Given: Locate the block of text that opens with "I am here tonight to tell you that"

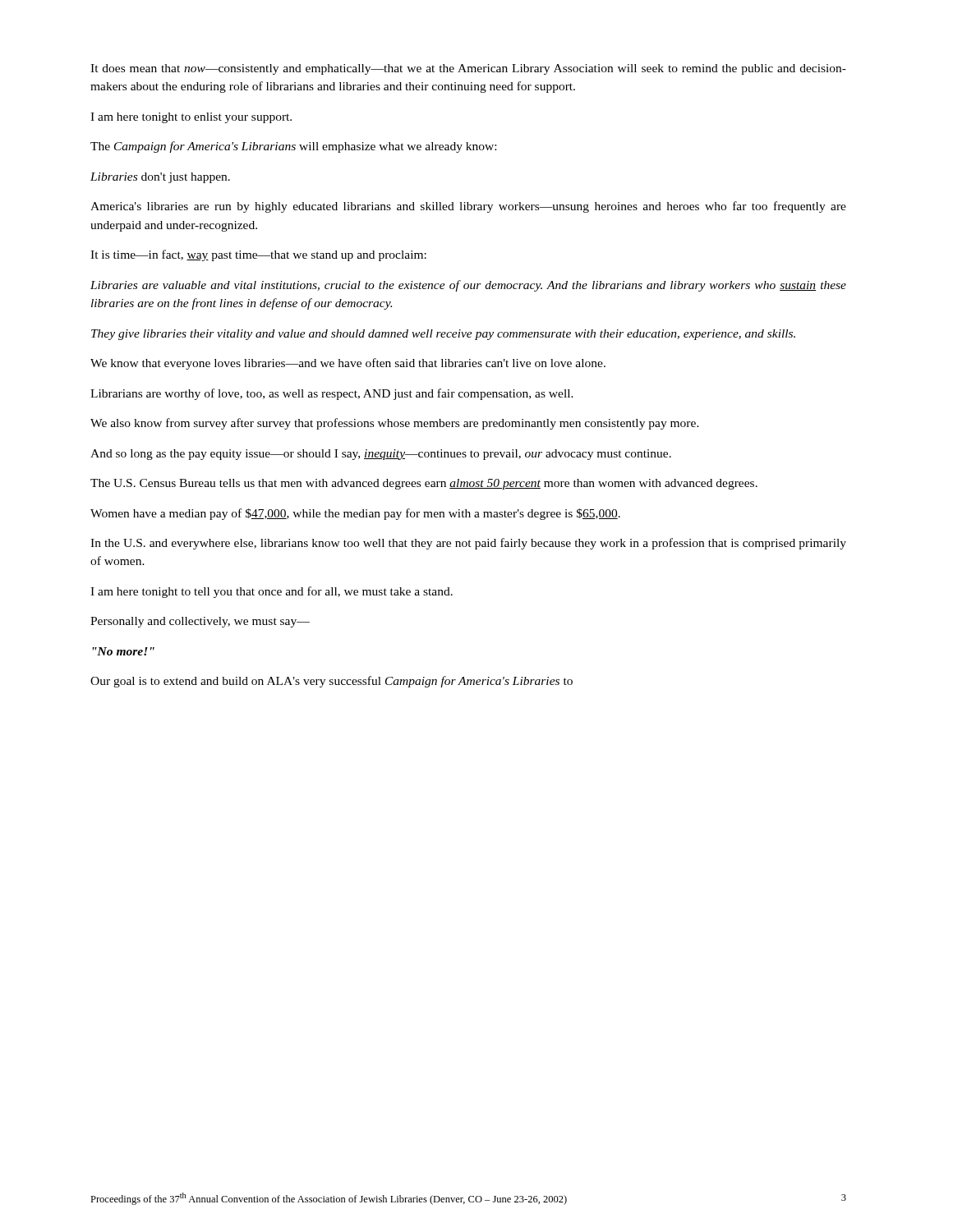Looking at the screenshot, I should click(x=272, y=591).
